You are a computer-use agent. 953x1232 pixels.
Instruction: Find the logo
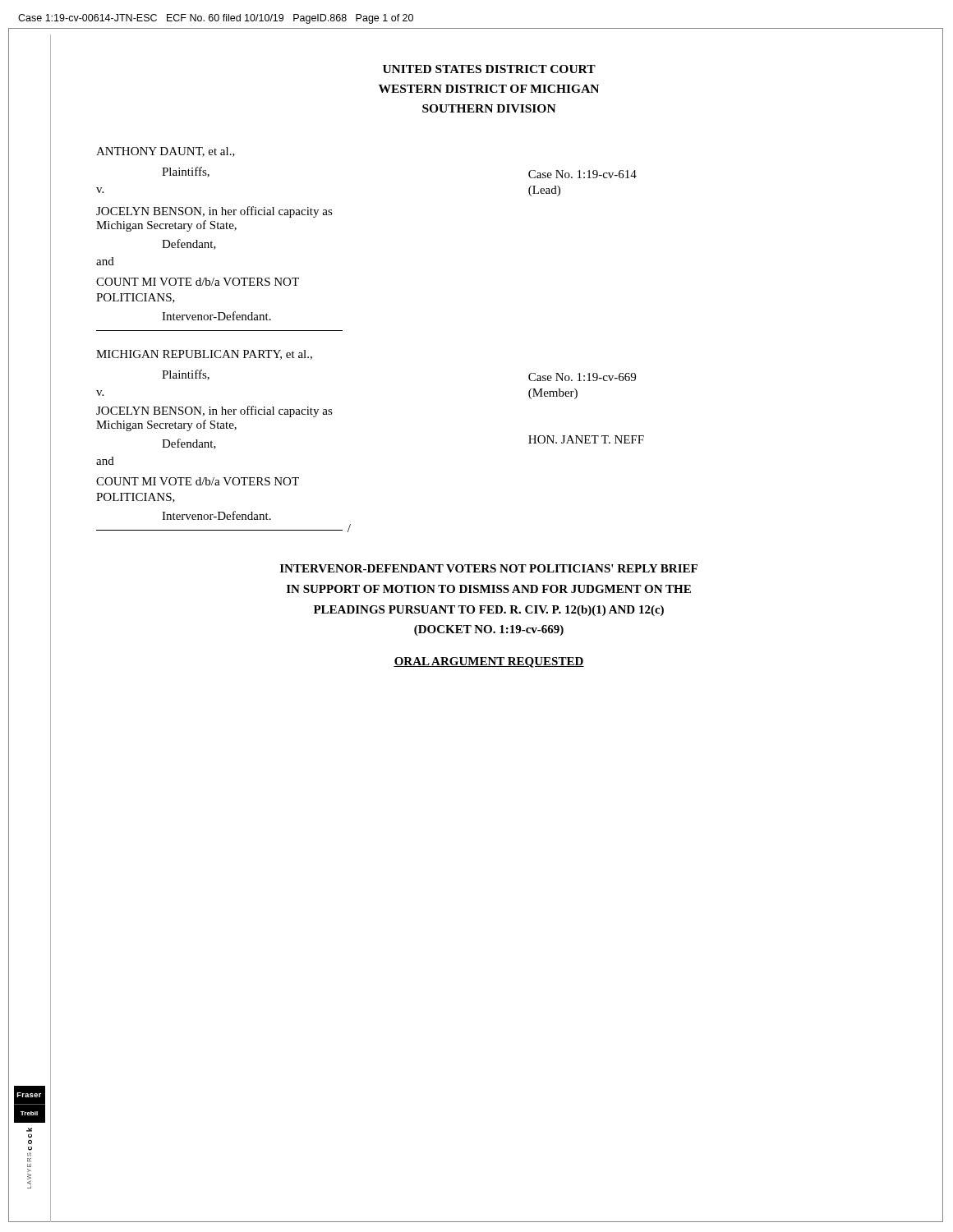[30, 628]
